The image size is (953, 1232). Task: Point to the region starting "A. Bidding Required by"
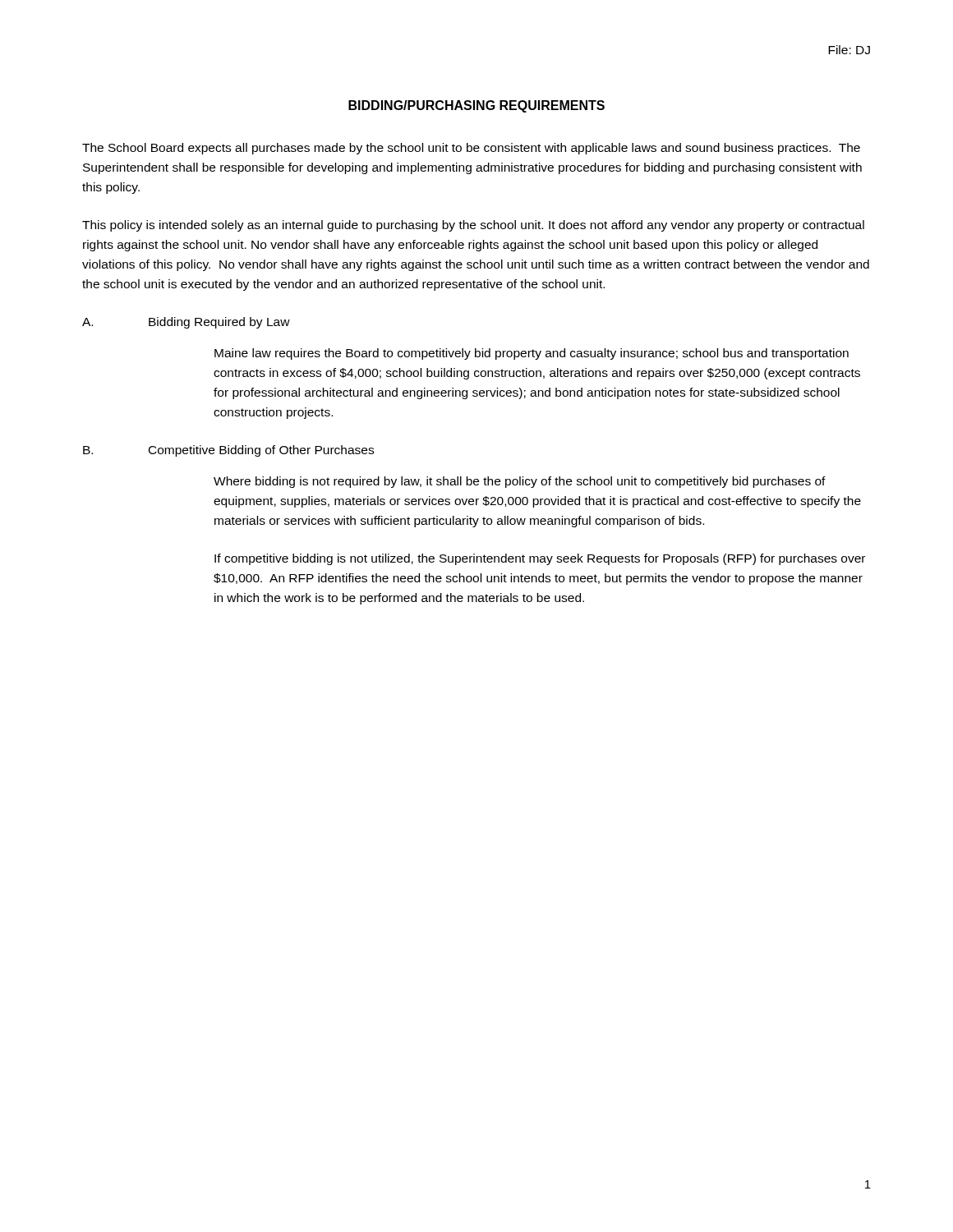[x=186, y=322]
